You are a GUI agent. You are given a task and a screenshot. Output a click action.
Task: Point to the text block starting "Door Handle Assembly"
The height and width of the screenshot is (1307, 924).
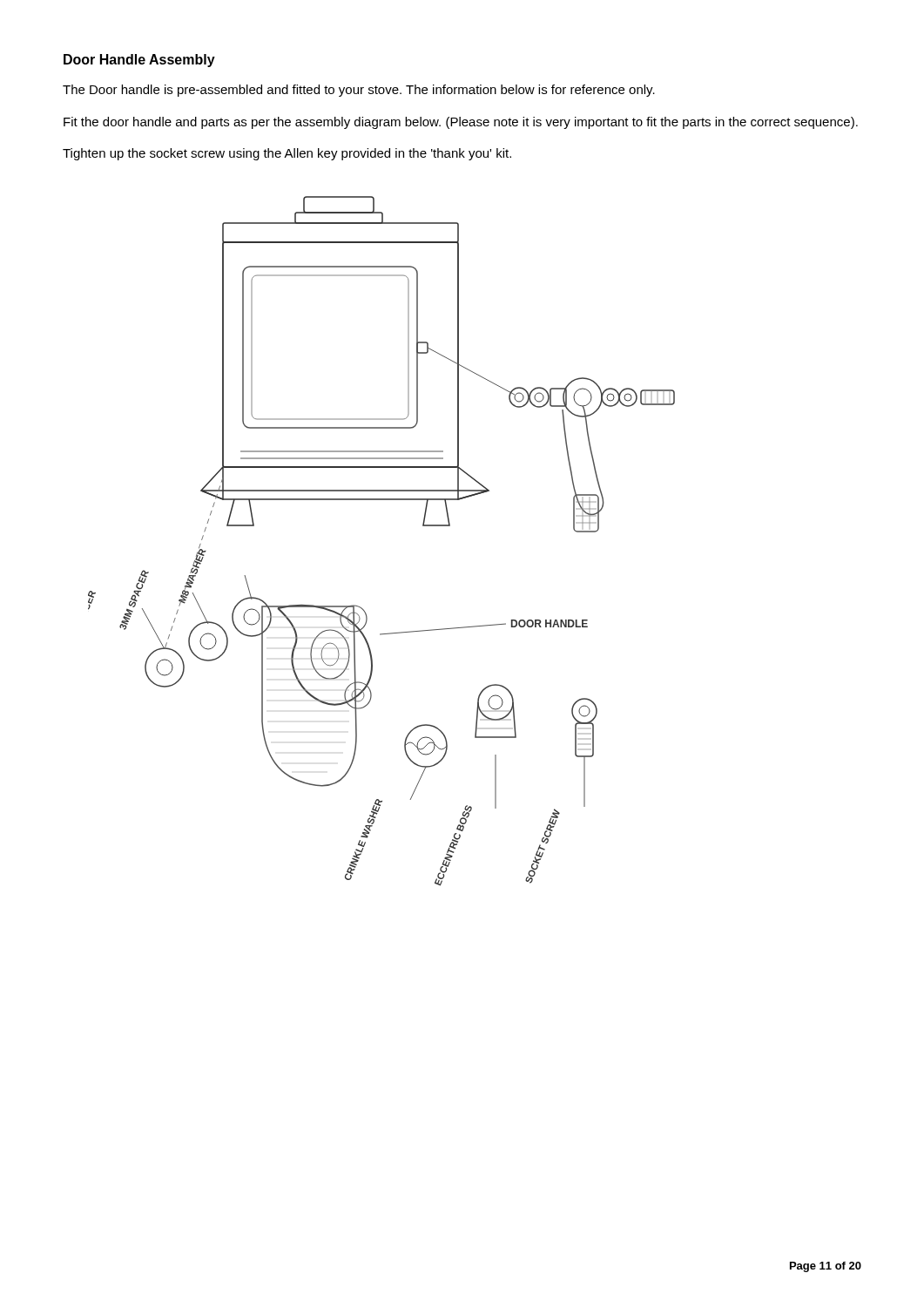pyautogui.click(x=139, y=60)
